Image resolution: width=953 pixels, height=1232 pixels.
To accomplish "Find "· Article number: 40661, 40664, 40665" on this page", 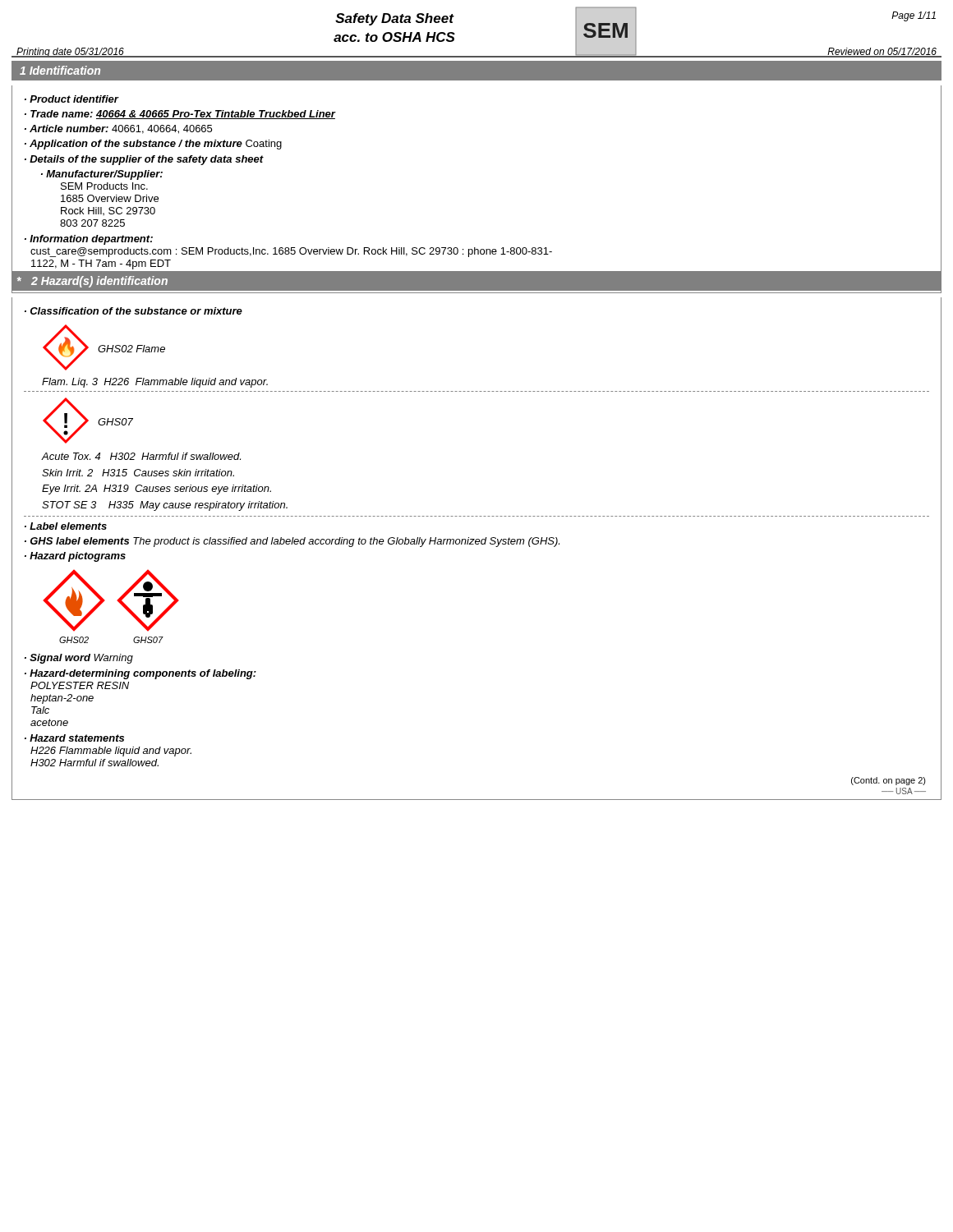I will pos(118,128).
